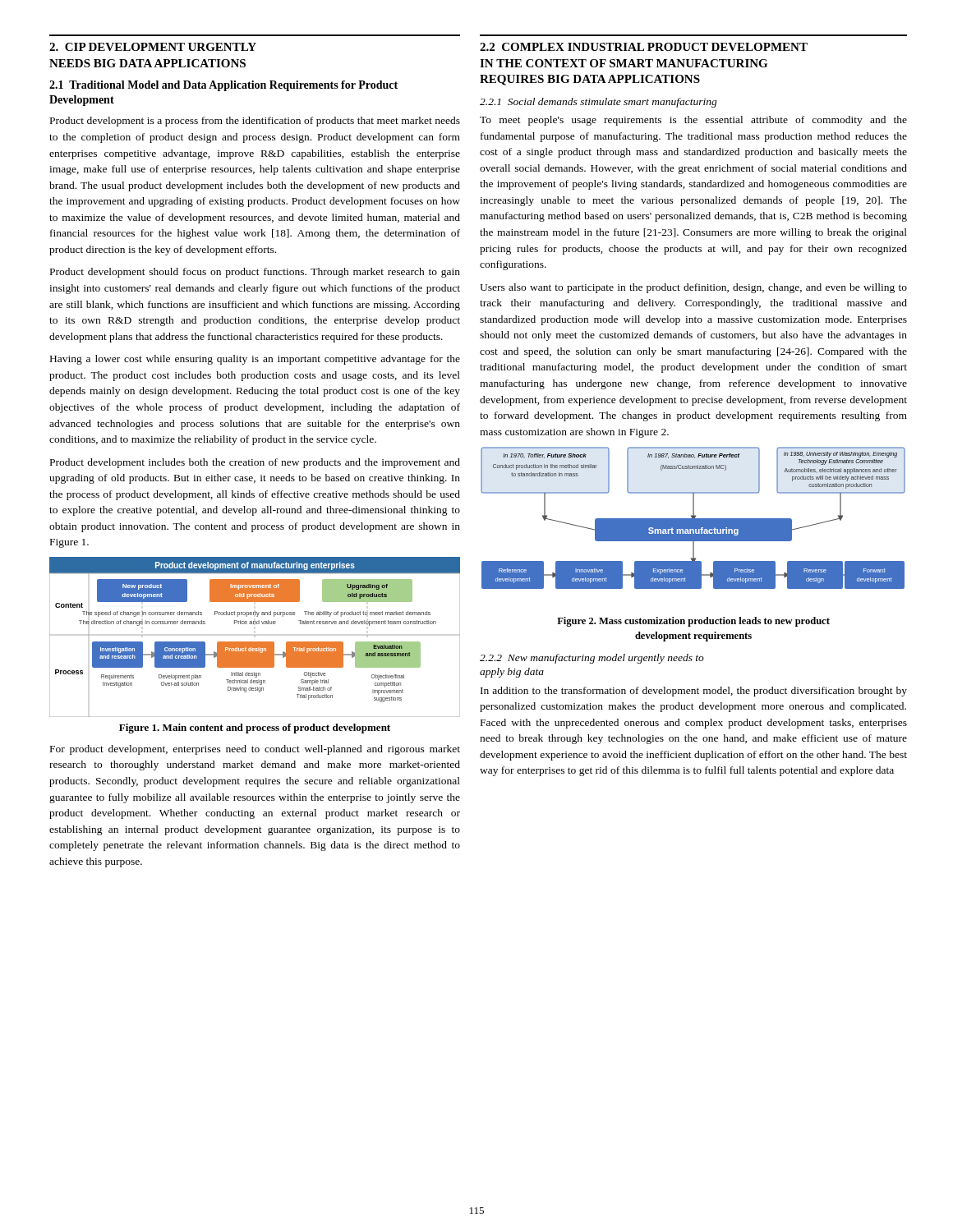
Task: Select the text block that says "Users also want to participate in"
Action: (x=693, y=359)
